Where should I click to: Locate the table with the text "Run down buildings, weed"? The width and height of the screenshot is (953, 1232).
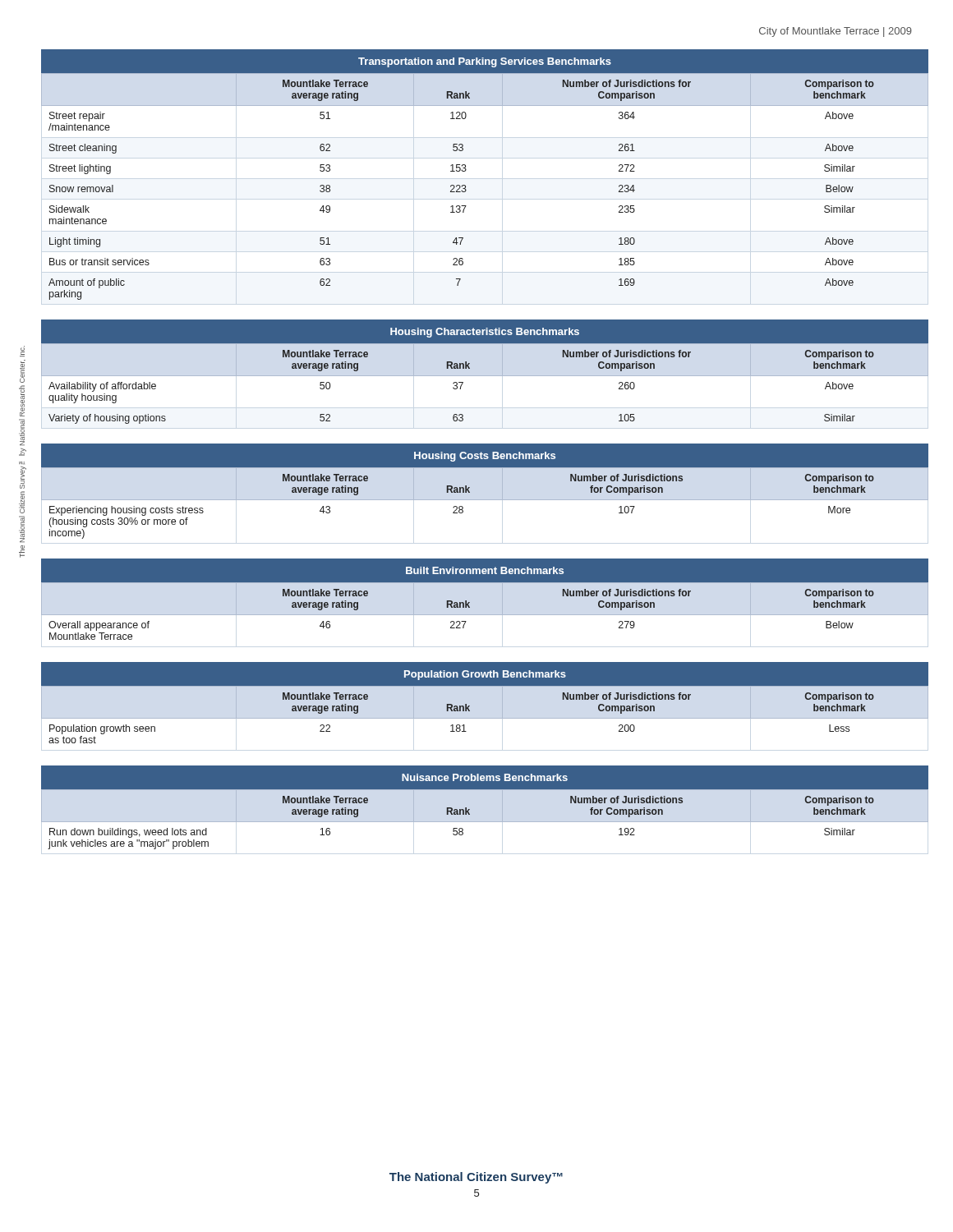(485, 810)
